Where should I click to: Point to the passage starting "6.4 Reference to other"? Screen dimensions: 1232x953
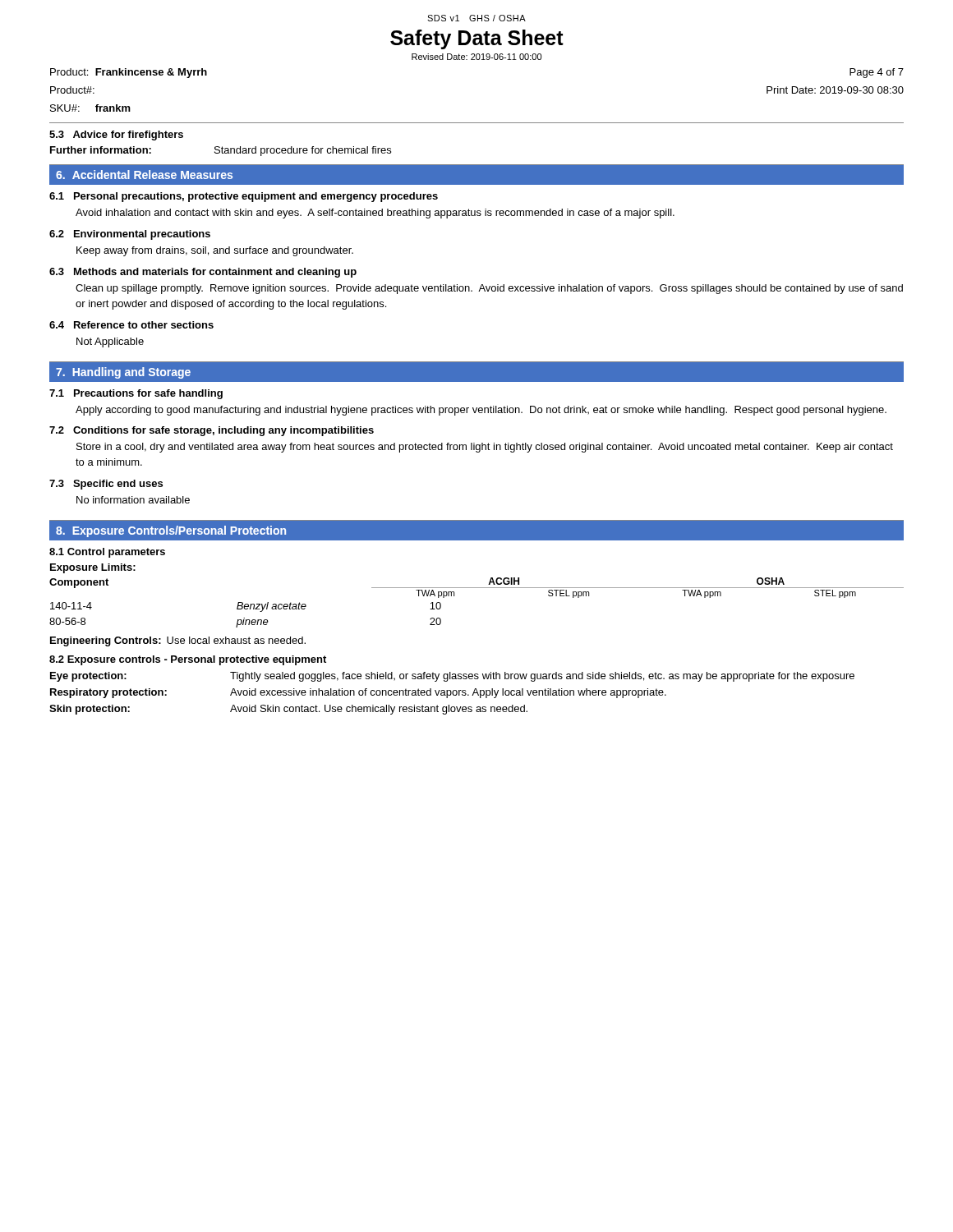click(131, 325)
